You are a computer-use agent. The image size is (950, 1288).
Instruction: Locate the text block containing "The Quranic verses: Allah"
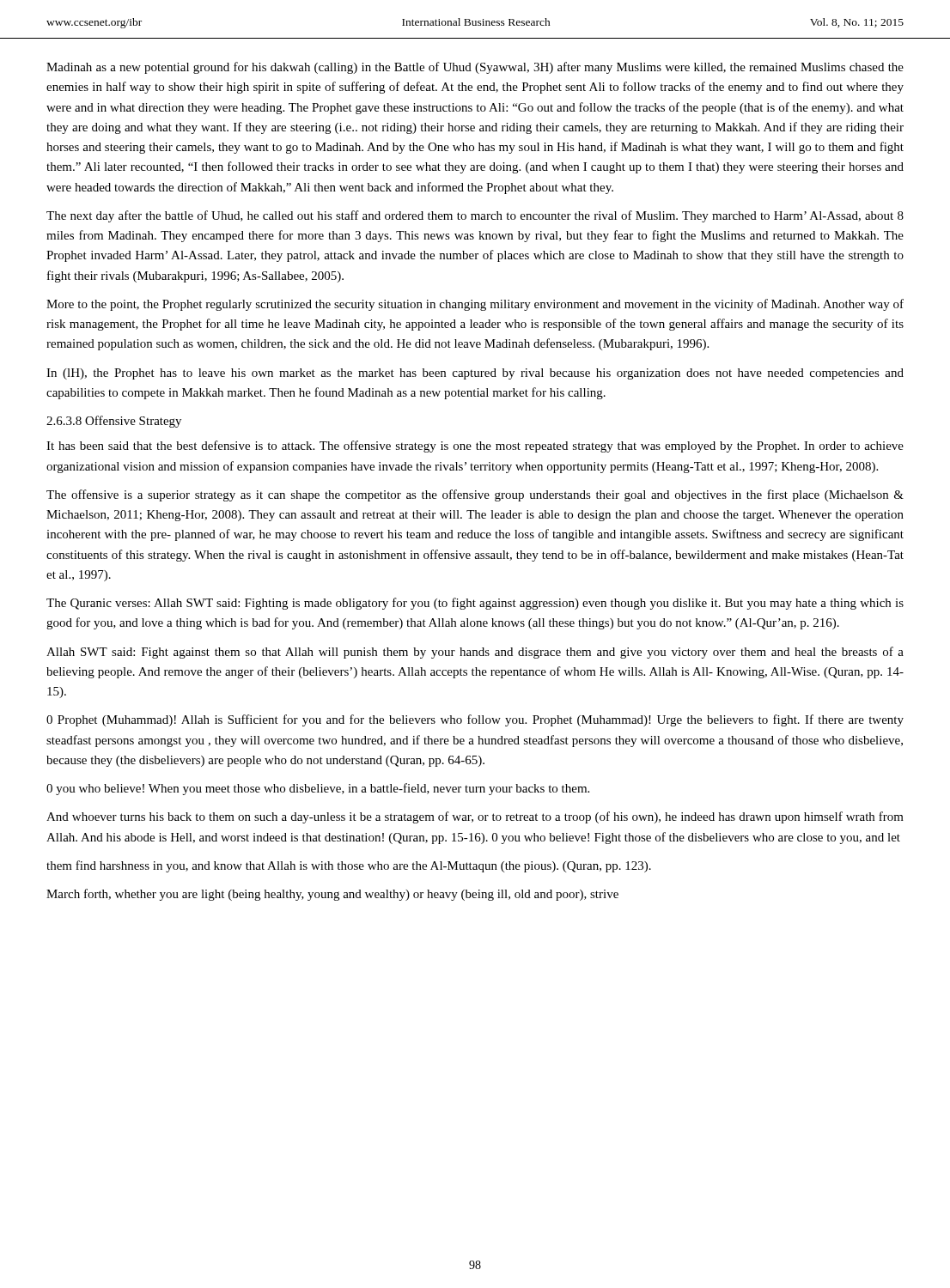[x=475, y=613]
